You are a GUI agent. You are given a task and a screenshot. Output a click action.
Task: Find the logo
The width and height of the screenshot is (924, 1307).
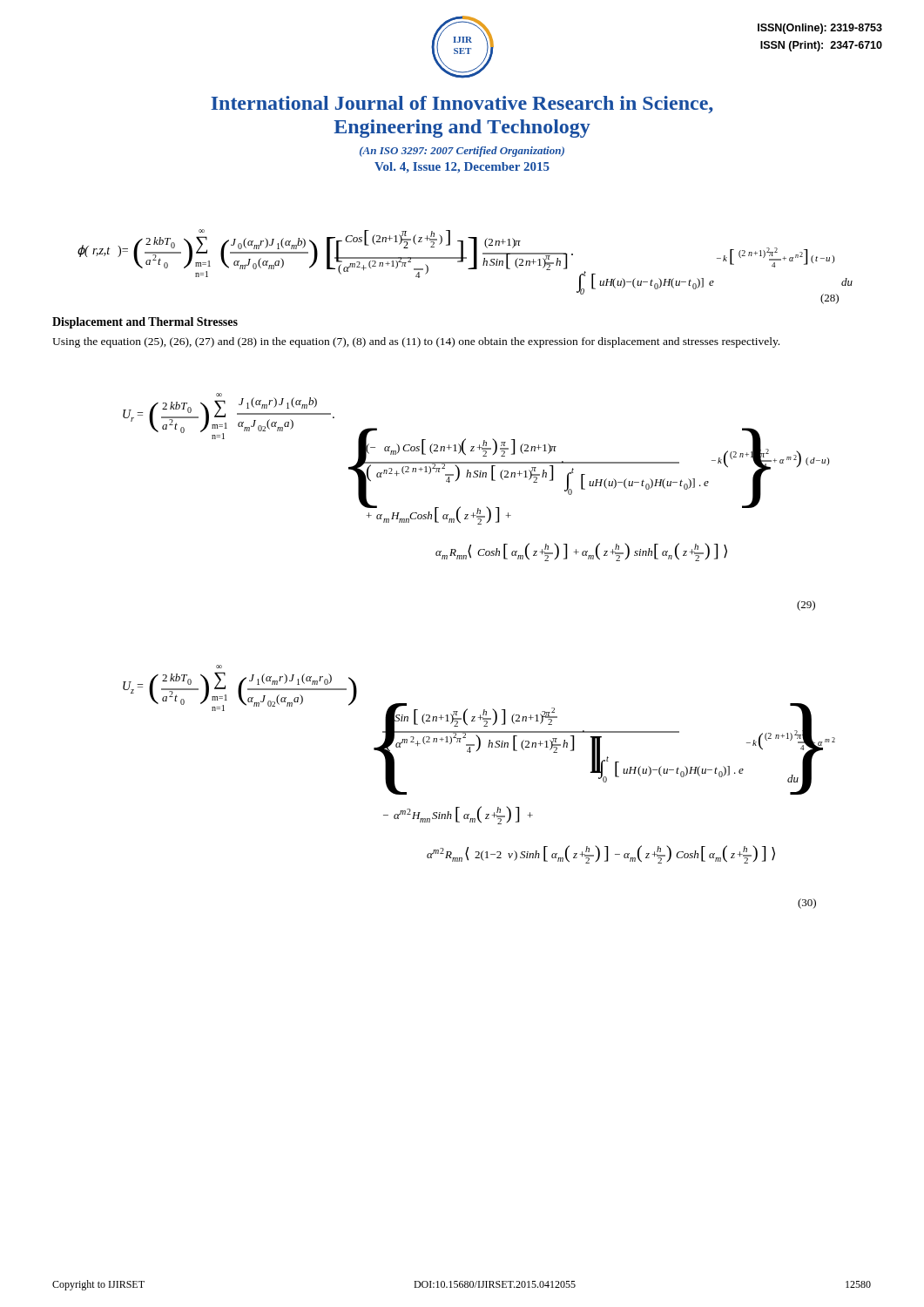coord(462,49)
